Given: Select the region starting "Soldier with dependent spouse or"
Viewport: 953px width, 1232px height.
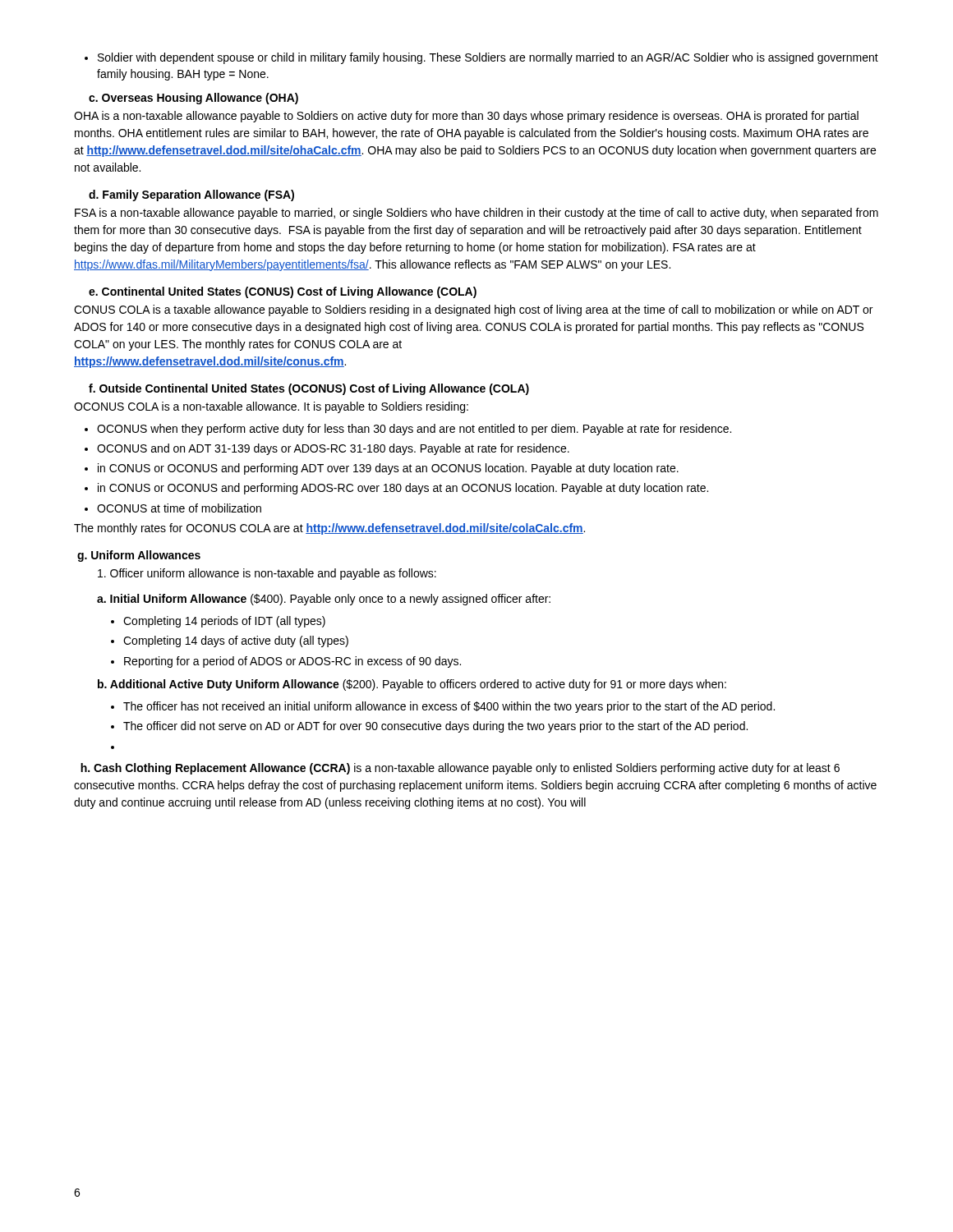Looking at the screenshot, I should pyautogui.click(x=476, y=66).
